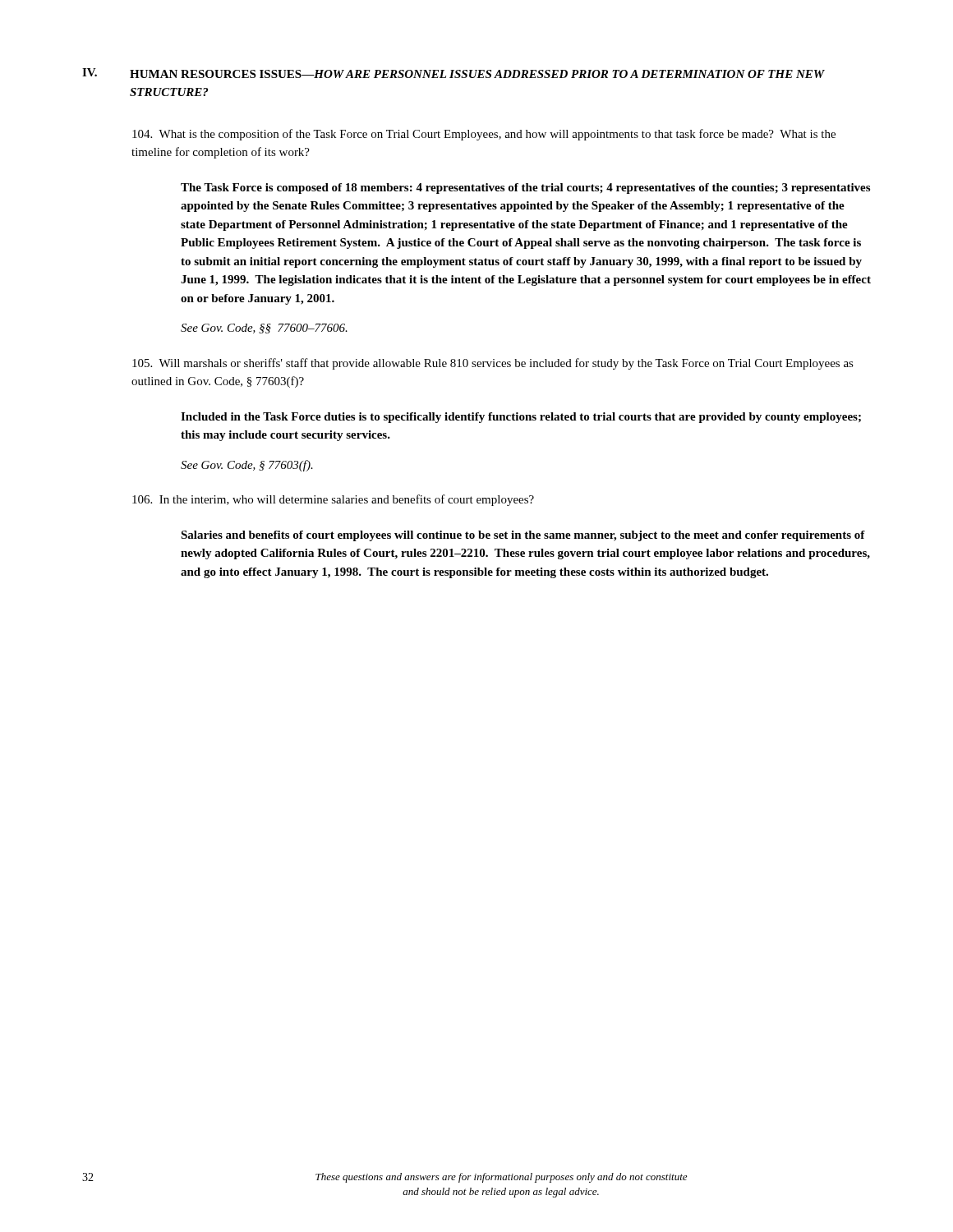Click on the text containing "See Gov. Code, §§ 77600–77606."
Viewport: 953px width, 1232px height.
(265, 328)
